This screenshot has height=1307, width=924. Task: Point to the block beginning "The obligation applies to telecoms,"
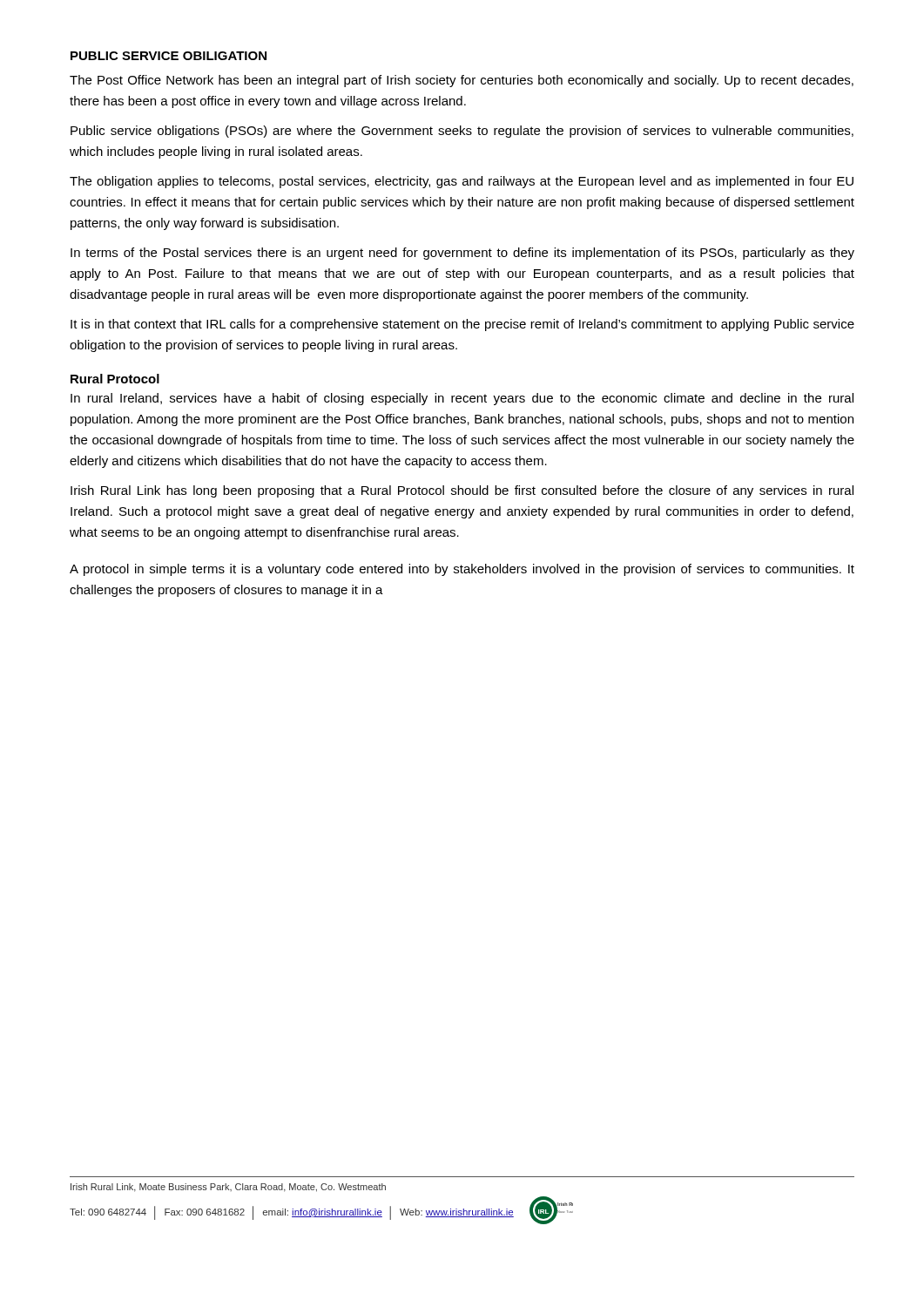(x=462, y=202)
